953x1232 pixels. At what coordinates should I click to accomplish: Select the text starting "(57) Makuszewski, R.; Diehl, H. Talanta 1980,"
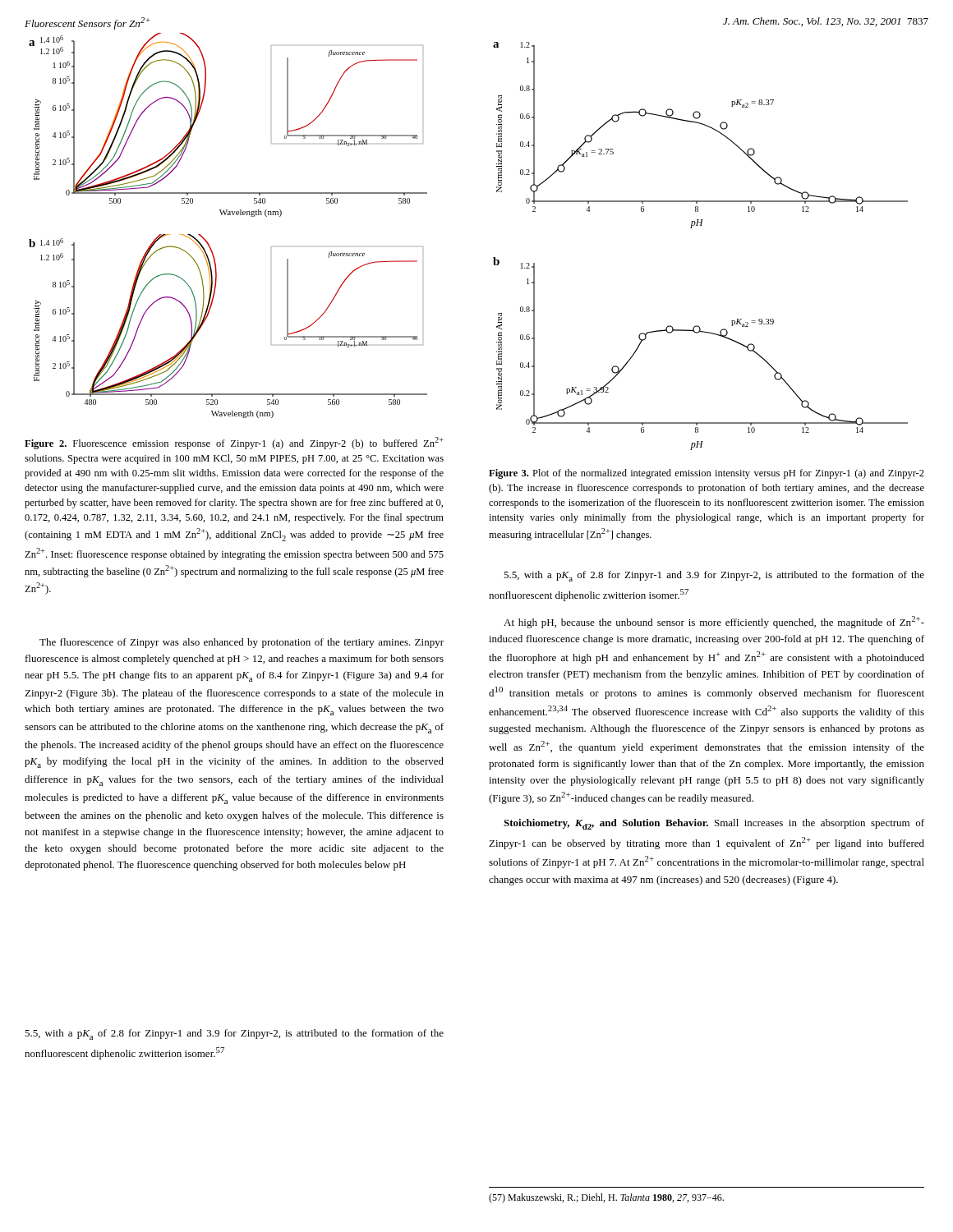[x=707, y=1198]
